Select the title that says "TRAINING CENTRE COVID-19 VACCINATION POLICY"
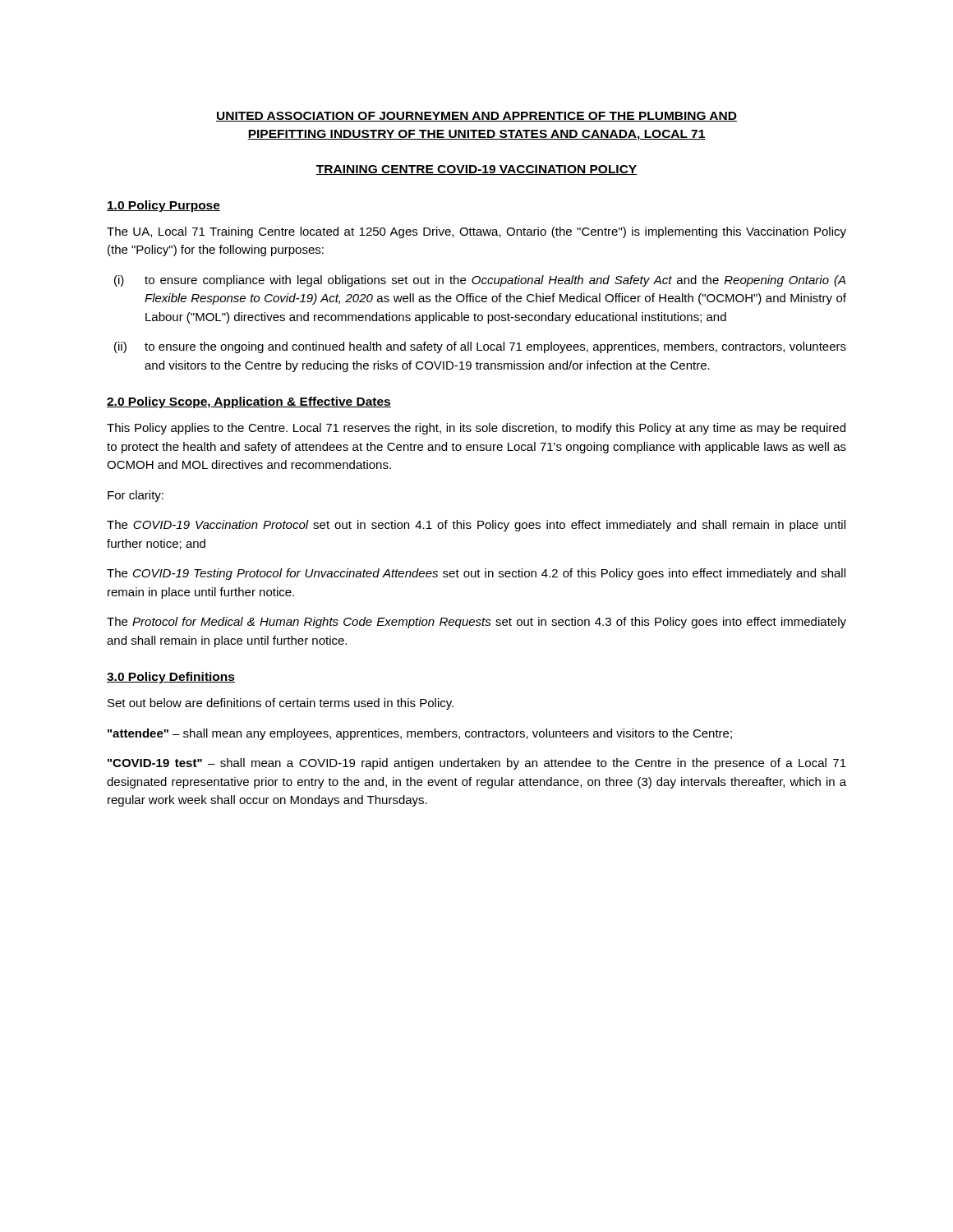This screenshot has width=953, height=1232. point(476,169)
